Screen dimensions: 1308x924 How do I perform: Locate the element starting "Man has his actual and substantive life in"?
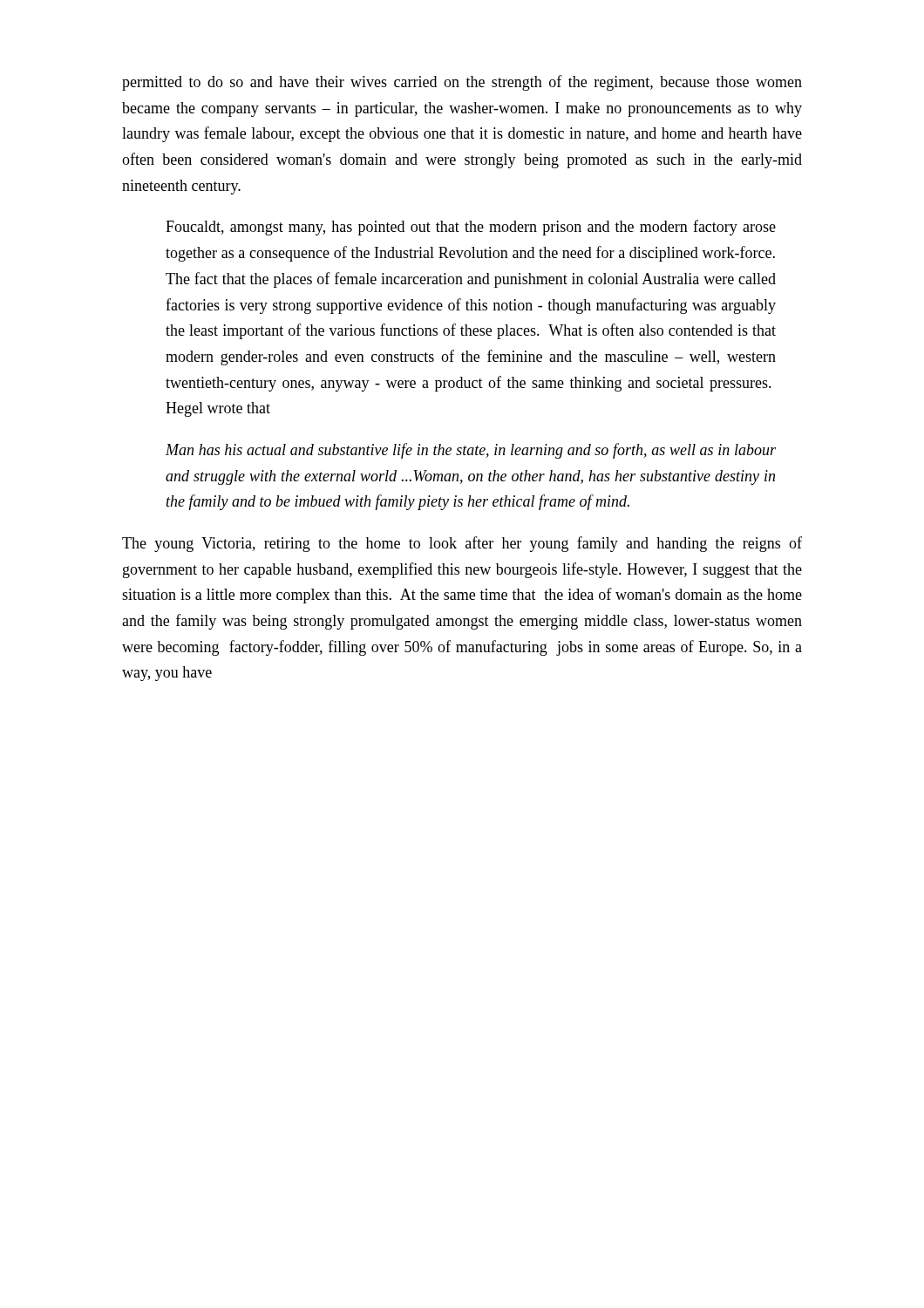point(471,476)
